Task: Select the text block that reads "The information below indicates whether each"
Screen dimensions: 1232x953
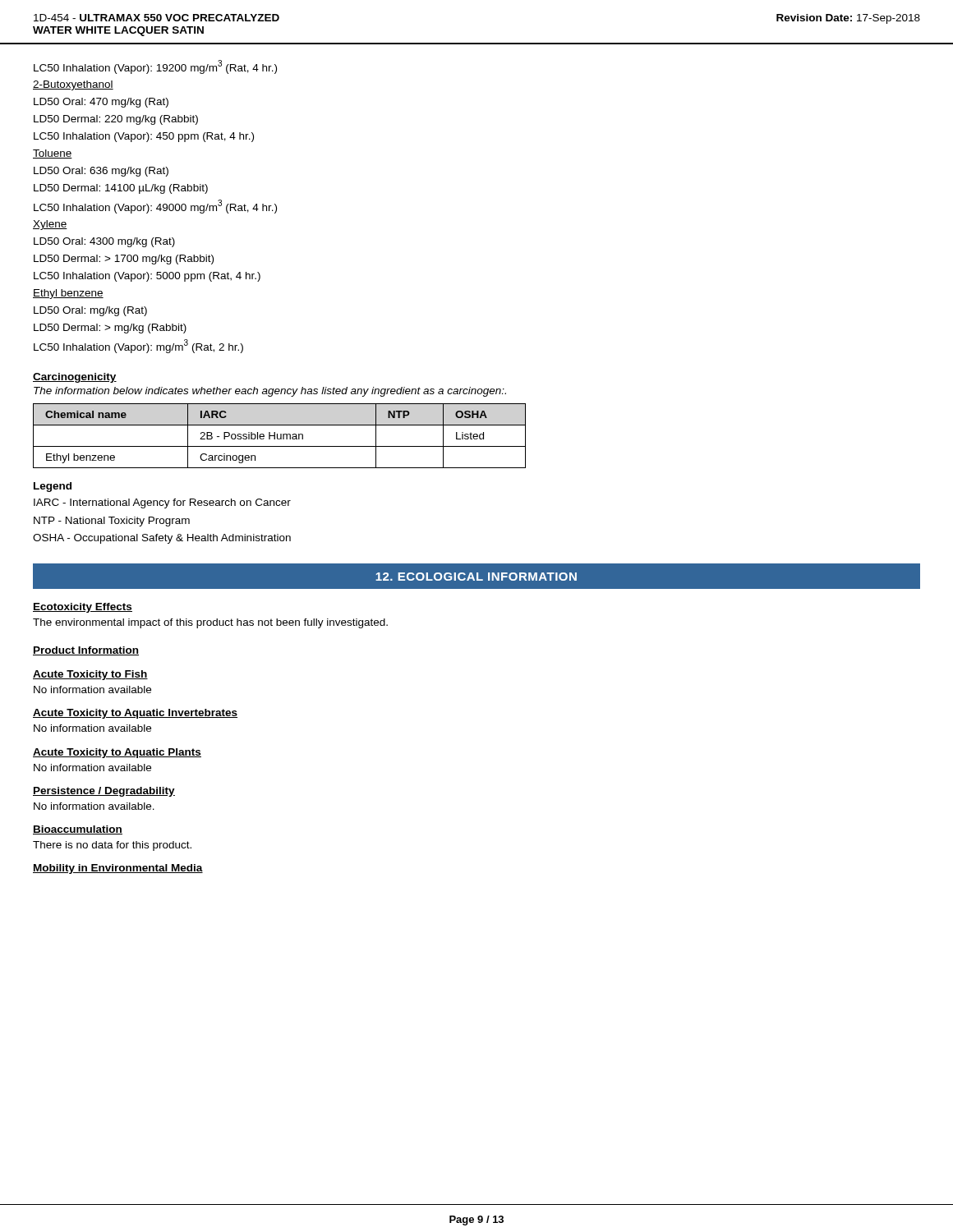Action: click(270, 391)
